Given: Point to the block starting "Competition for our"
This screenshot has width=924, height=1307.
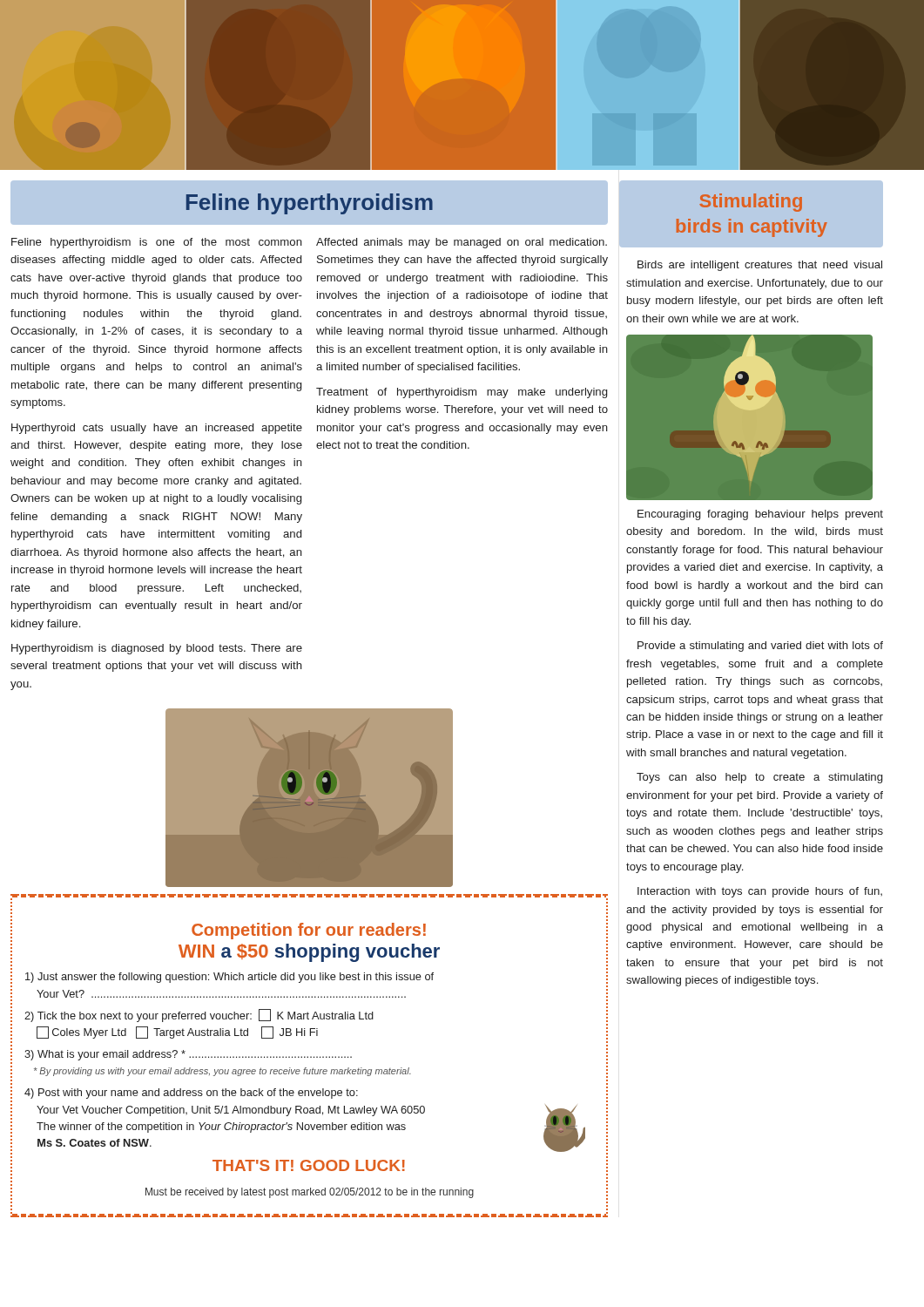Looking at the screenshot, I should pos(309,1056).
